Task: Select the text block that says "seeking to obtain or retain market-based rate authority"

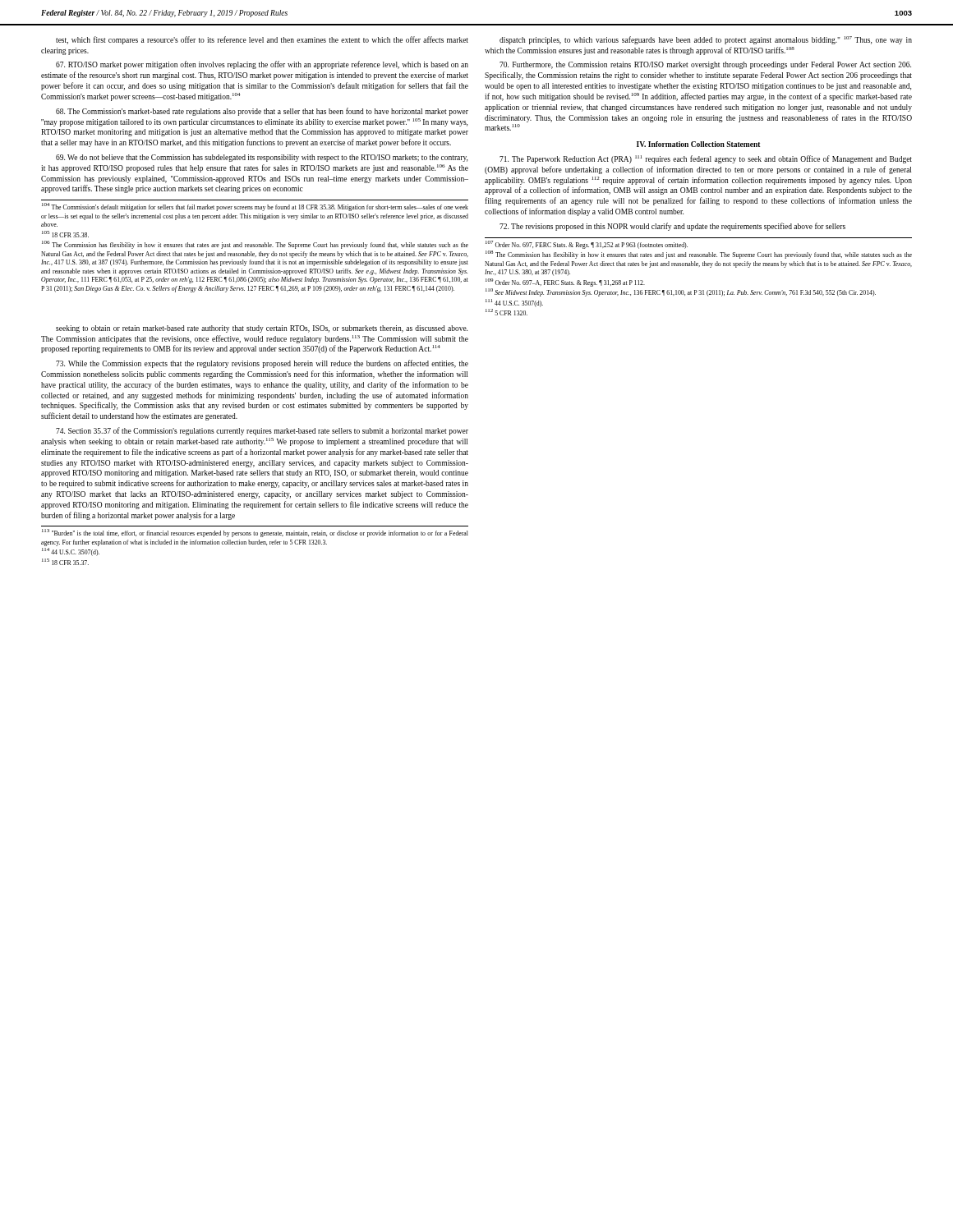Action: pyautogui.click(x=255, y=422)
